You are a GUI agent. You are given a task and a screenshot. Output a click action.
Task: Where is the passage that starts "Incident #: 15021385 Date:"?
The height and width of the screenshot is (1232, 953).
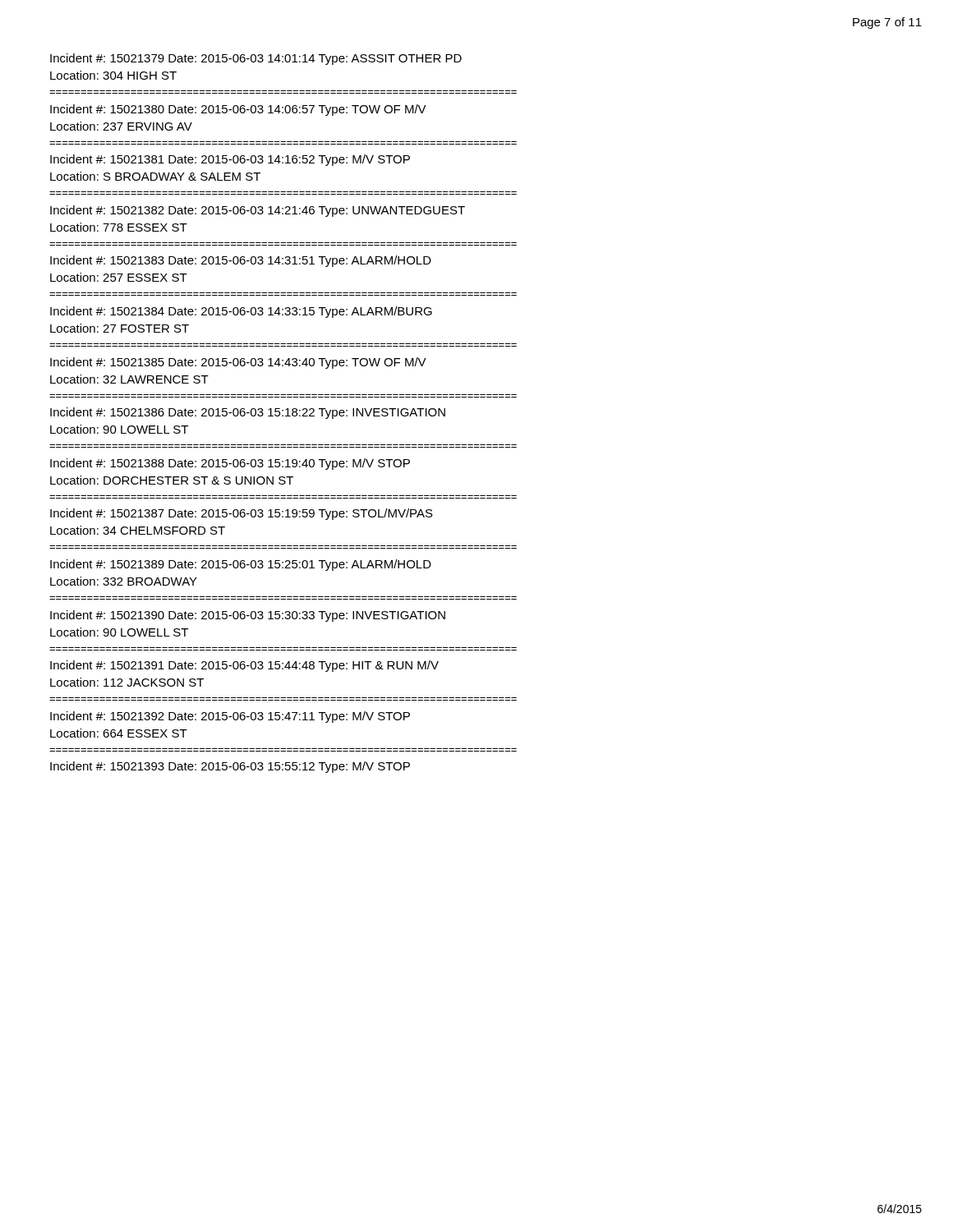pyautogui.click(x=238, y=363)
